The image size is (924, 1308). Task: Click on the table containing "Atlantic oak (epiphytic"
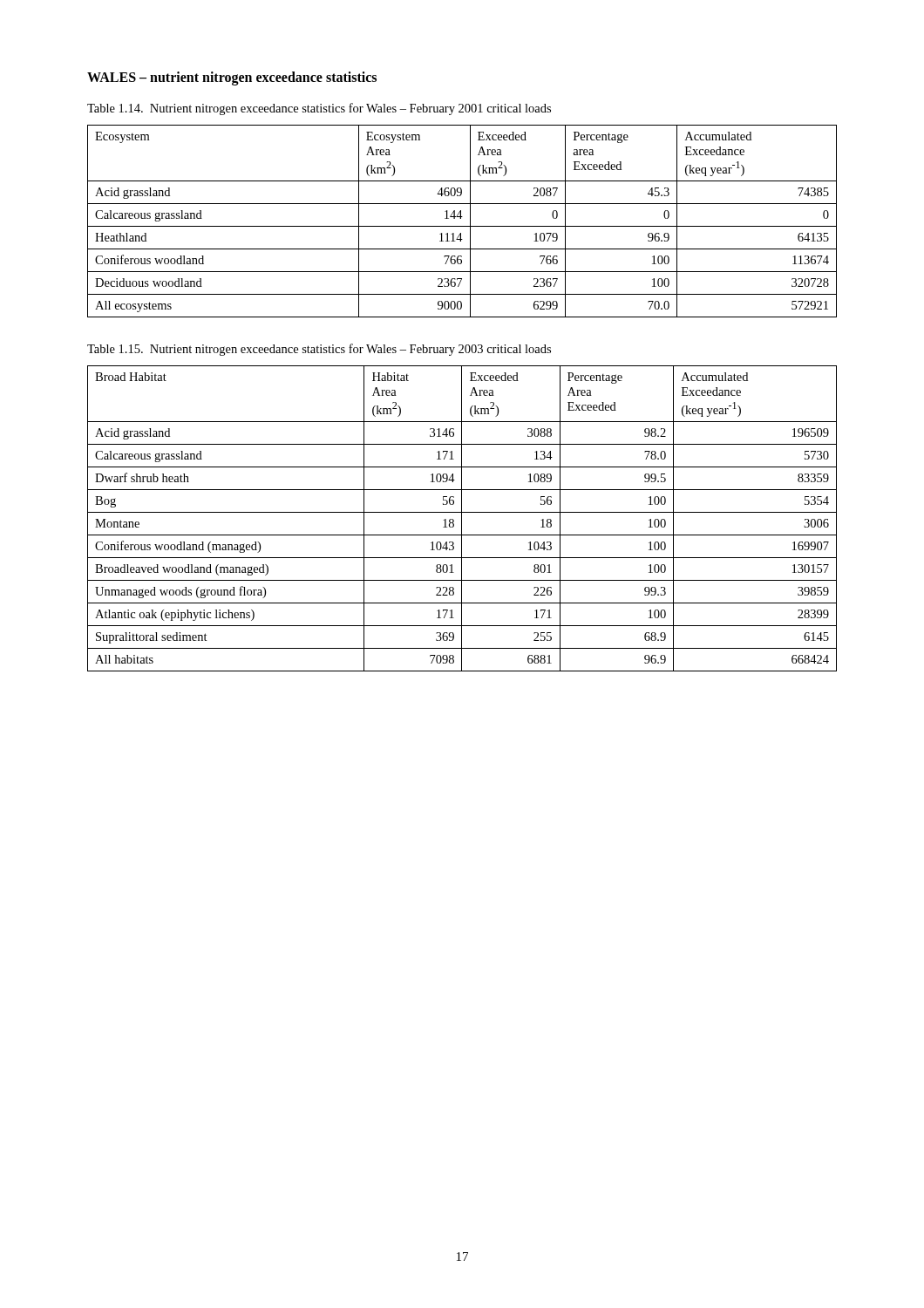pos(462,518)
